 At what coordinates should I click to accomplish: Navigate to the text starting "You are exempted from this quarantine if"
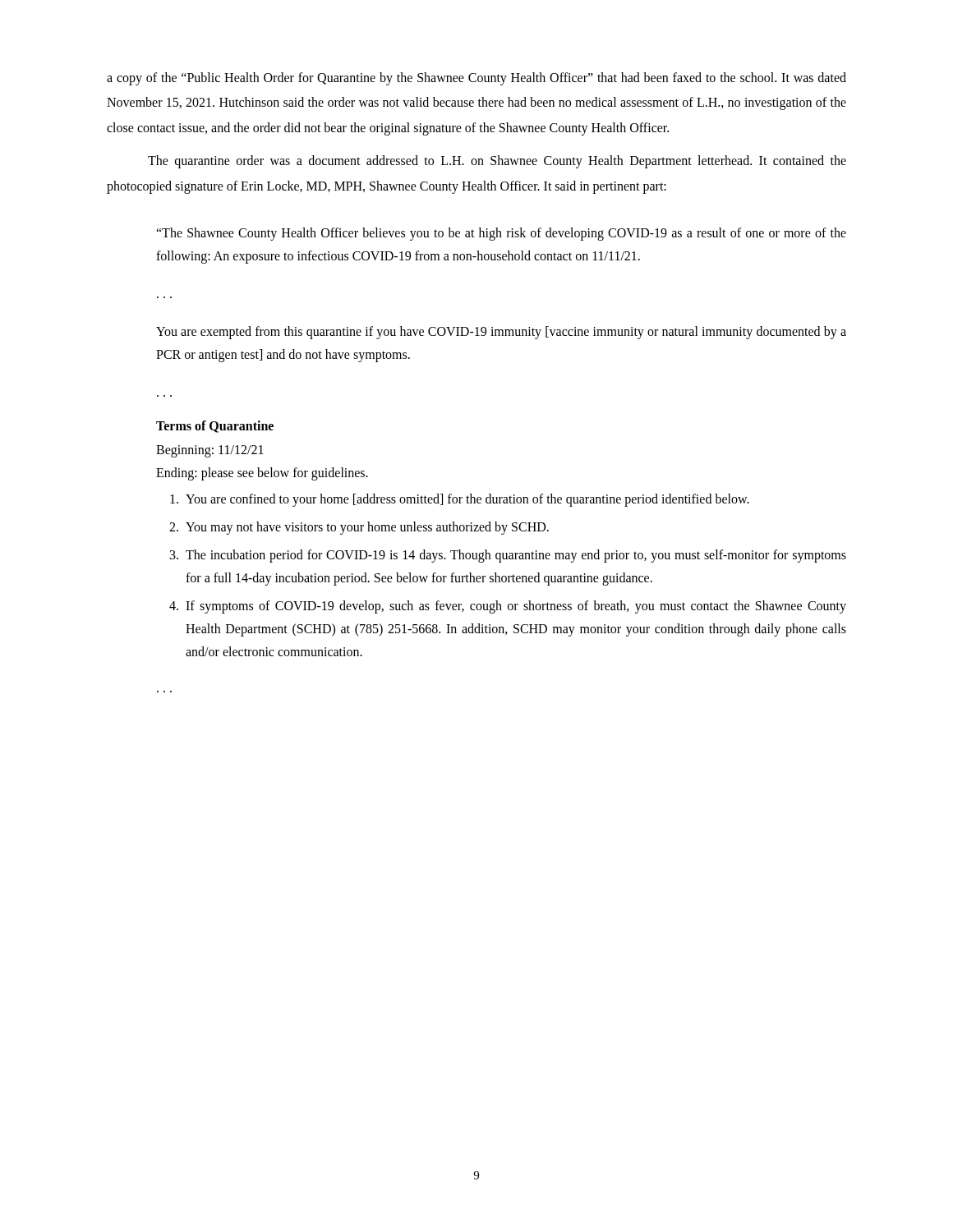click(501, 343)
